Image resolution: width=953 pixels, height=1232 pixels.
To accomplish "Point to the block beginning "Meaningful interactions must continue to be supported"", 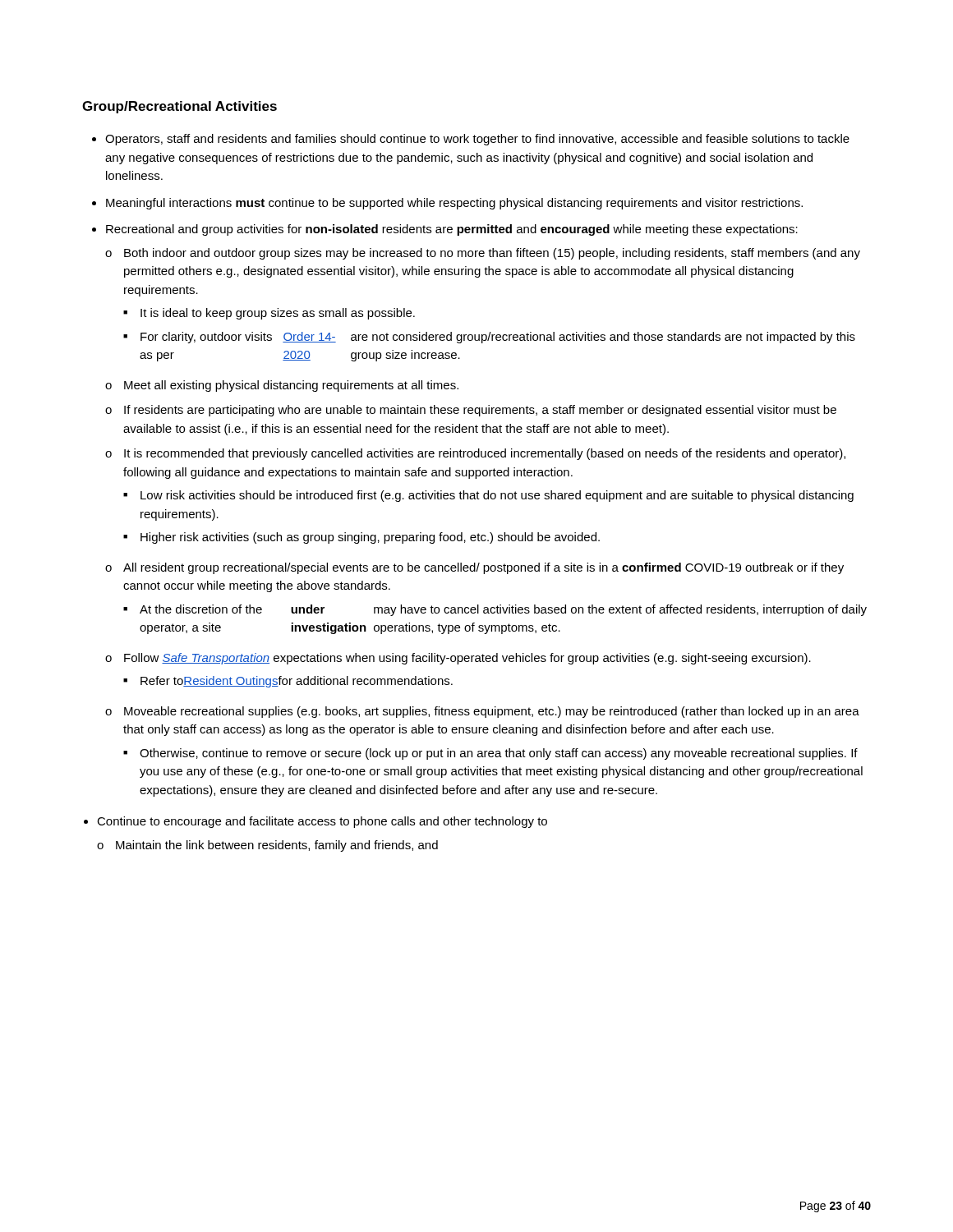I will [x=454, y=202].
